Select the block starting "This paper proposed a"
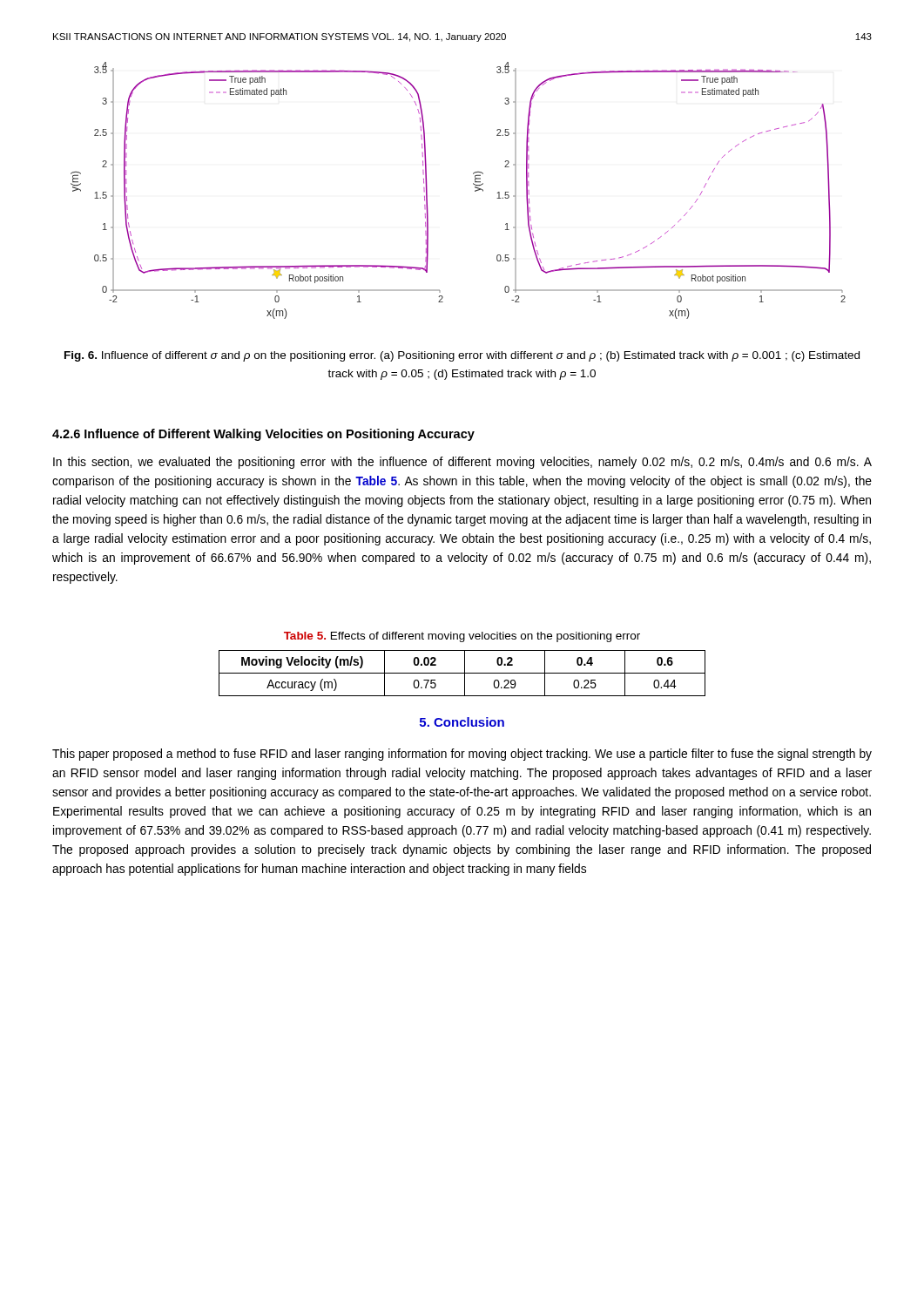 (462, 812)
